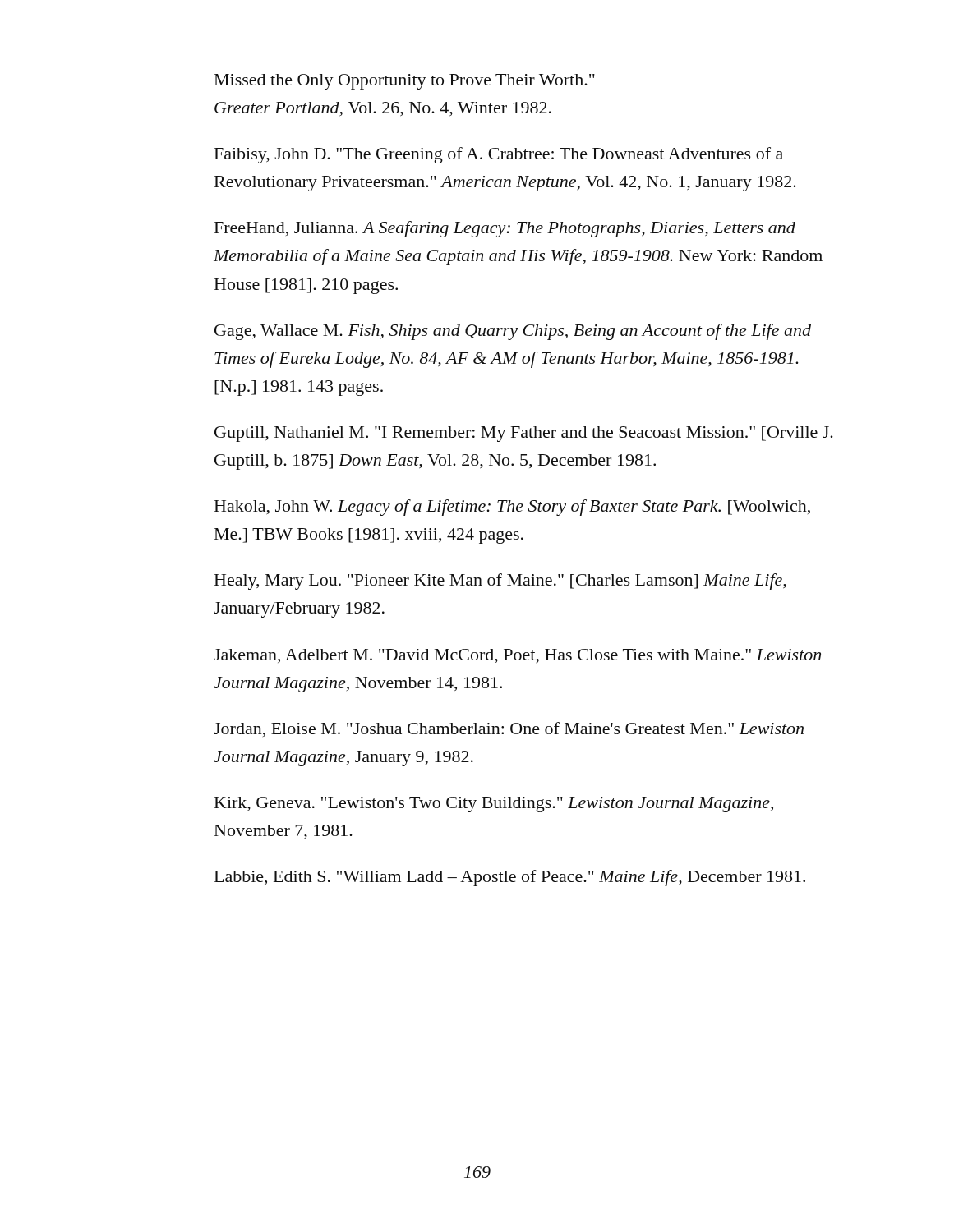
Task: Find the block on this page that starts "Healy, Mary Lou."
Action: [485, 594]
